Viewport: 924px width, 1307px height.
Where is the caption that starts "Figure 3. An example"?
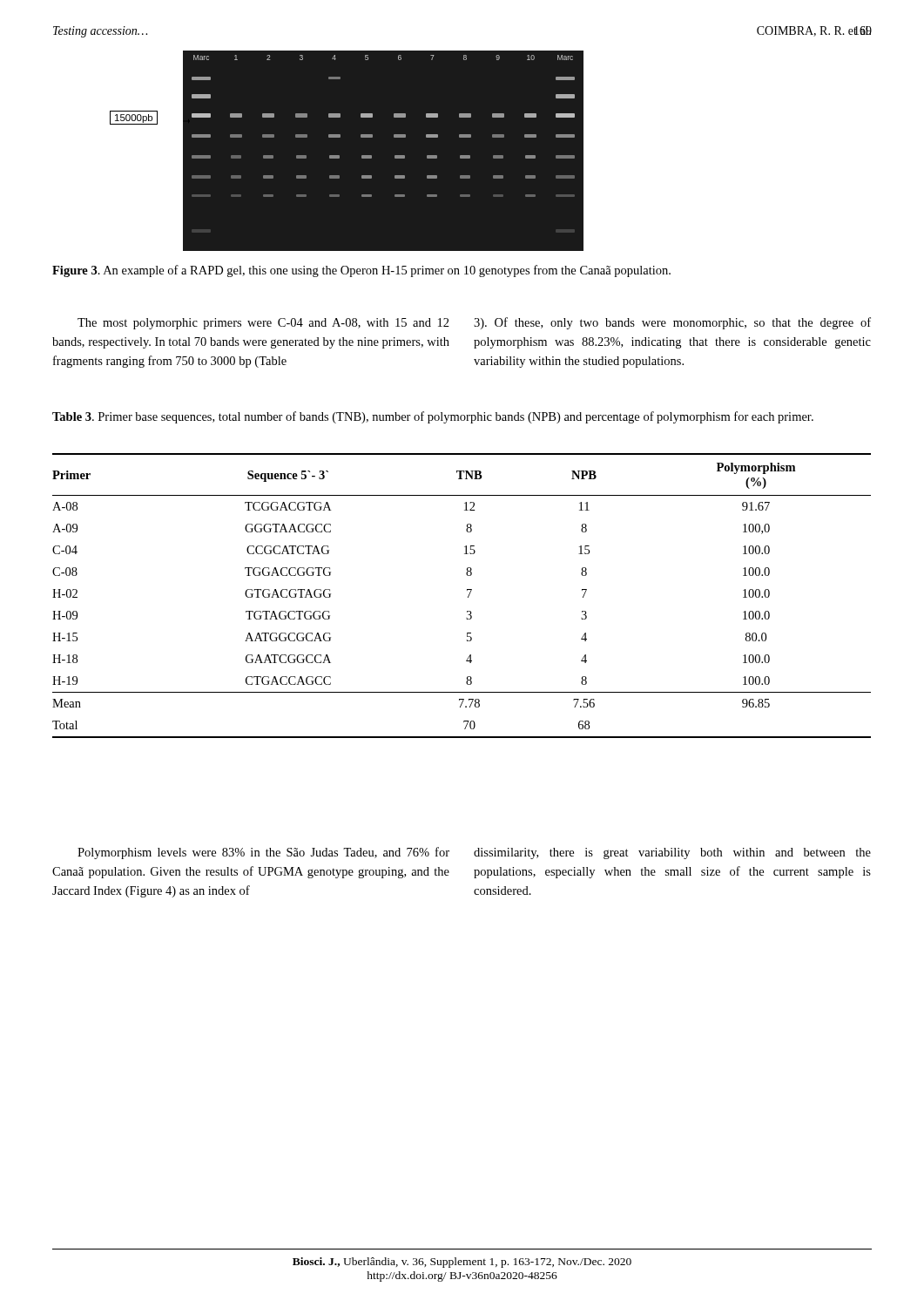coord(362,270)
